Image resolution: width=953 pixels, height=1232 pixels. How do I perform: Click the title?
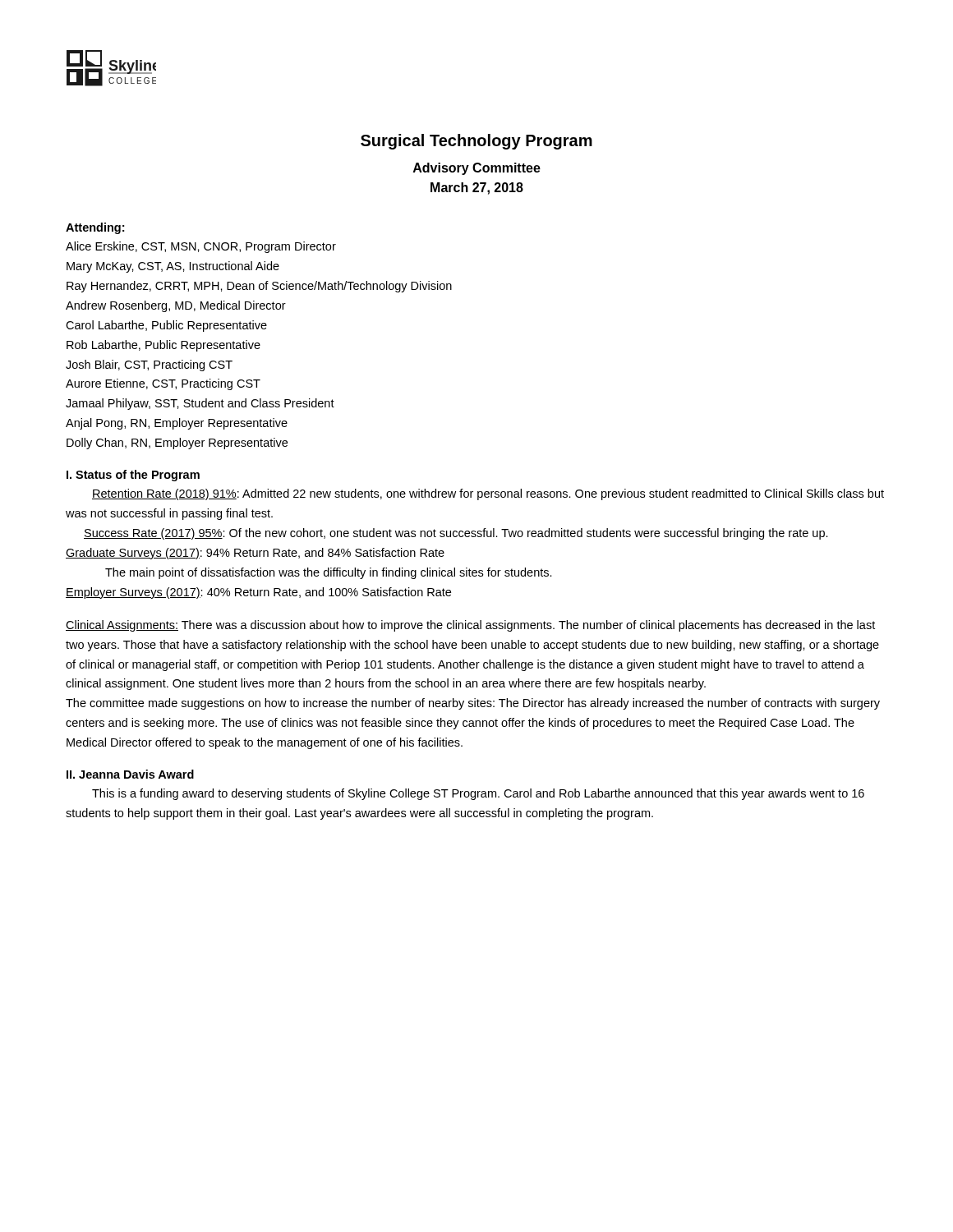[x=476, y=165]
